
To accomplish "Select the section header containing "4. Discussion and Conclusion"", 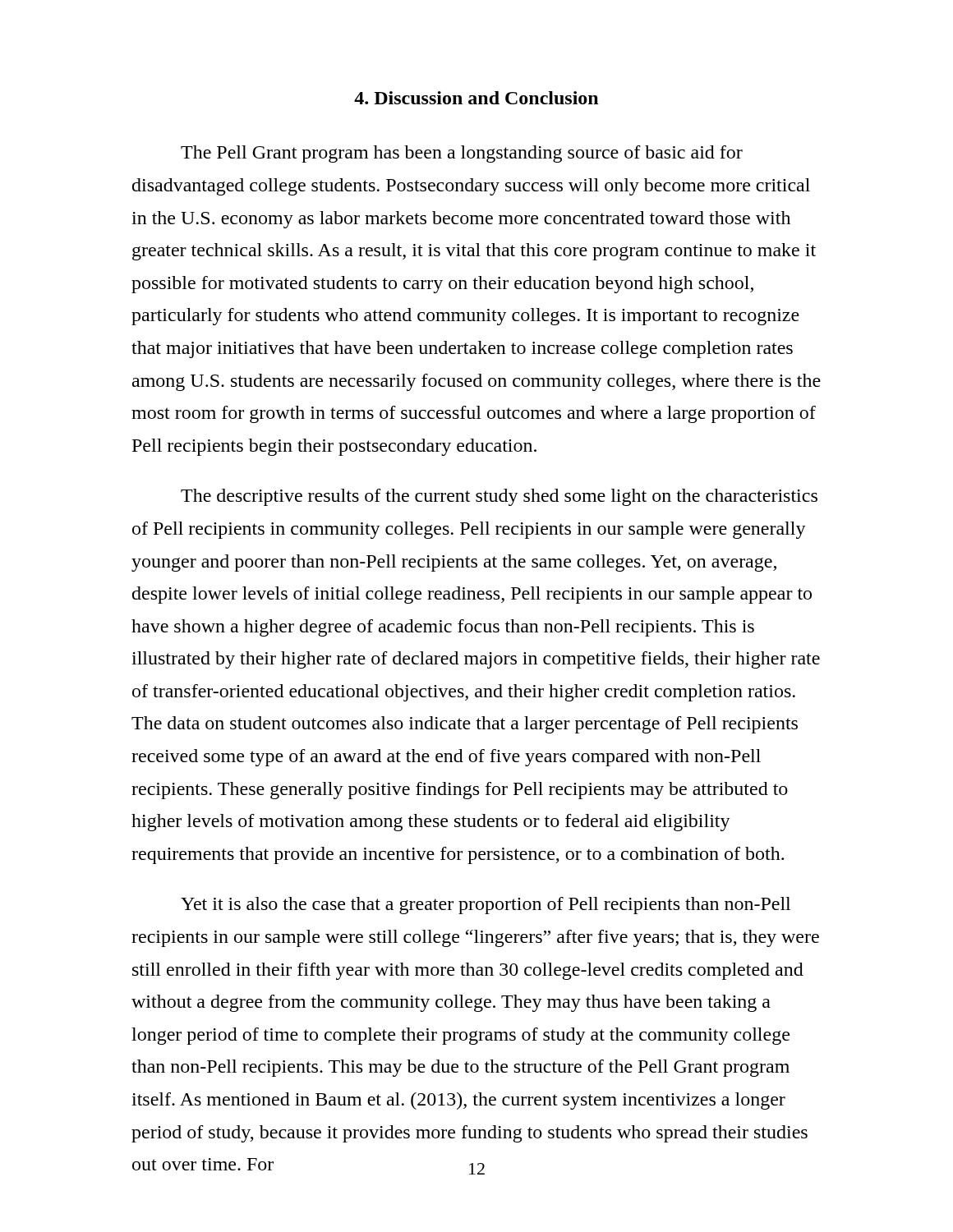I will click(x=476, y=98).
